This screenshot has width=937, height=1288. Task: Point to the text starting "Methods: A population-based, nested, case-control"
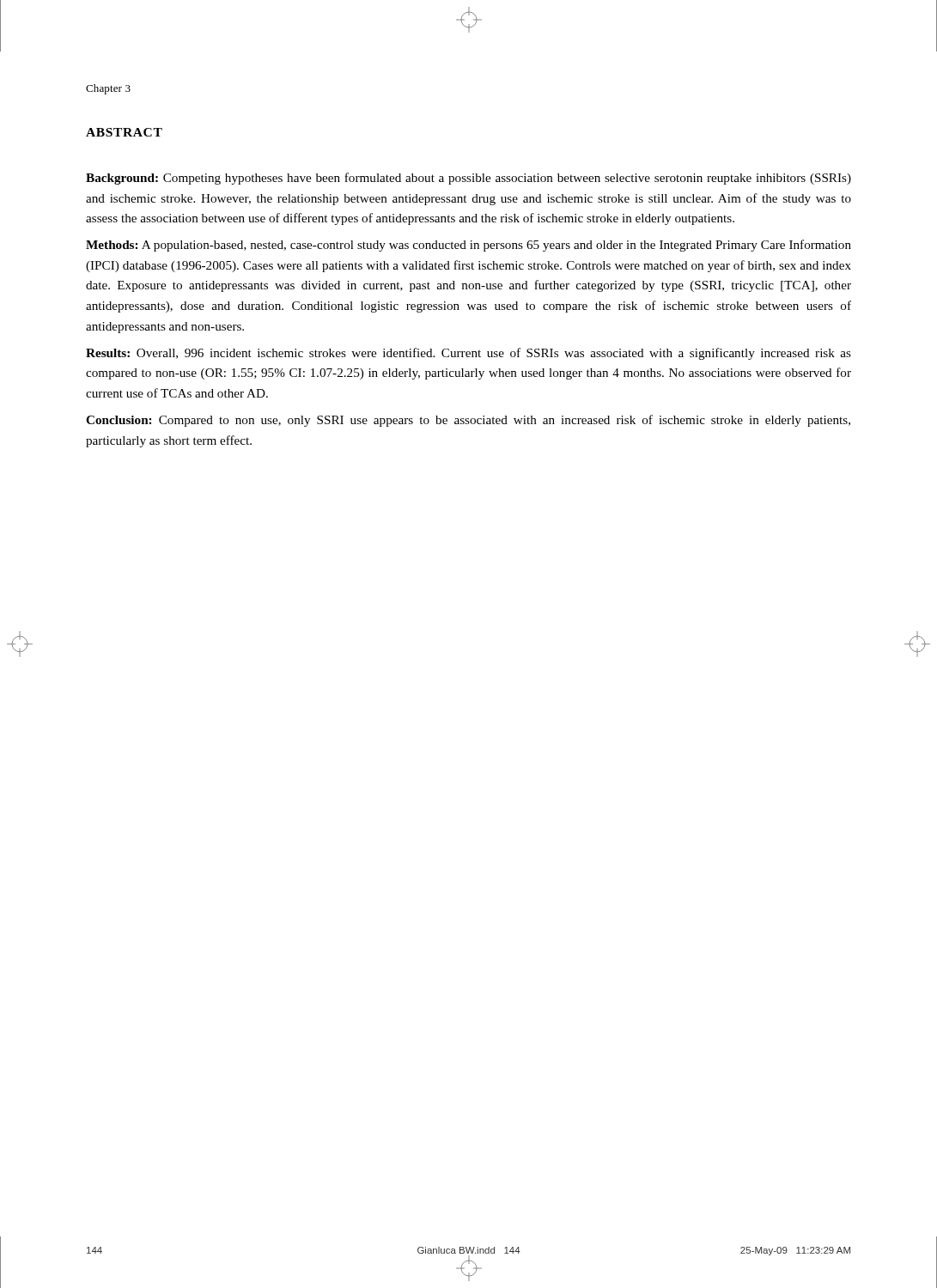click(x=468, y=285)
